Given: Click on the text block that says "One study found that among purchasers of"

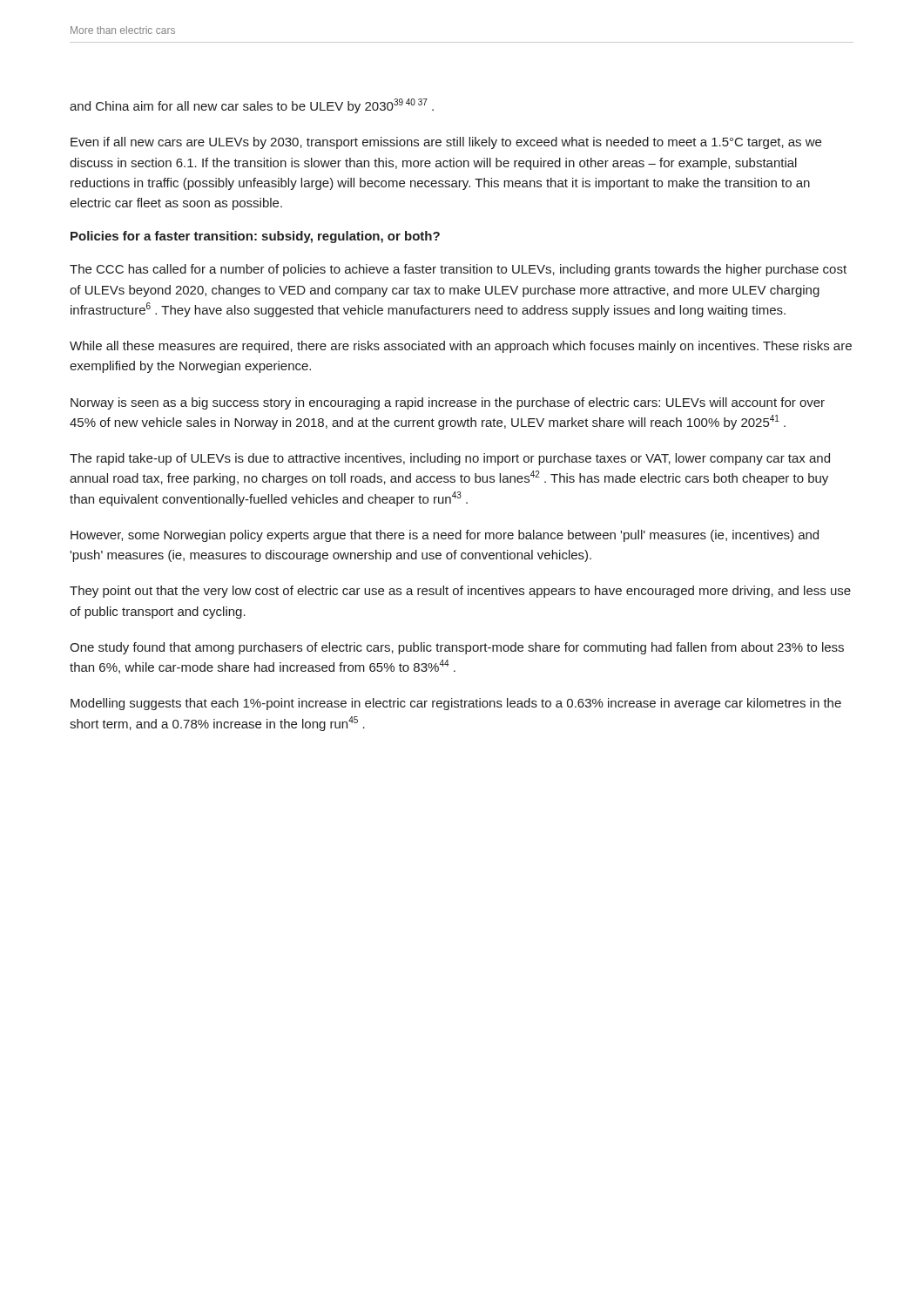Looking at the screenshot, I should 457,657.
